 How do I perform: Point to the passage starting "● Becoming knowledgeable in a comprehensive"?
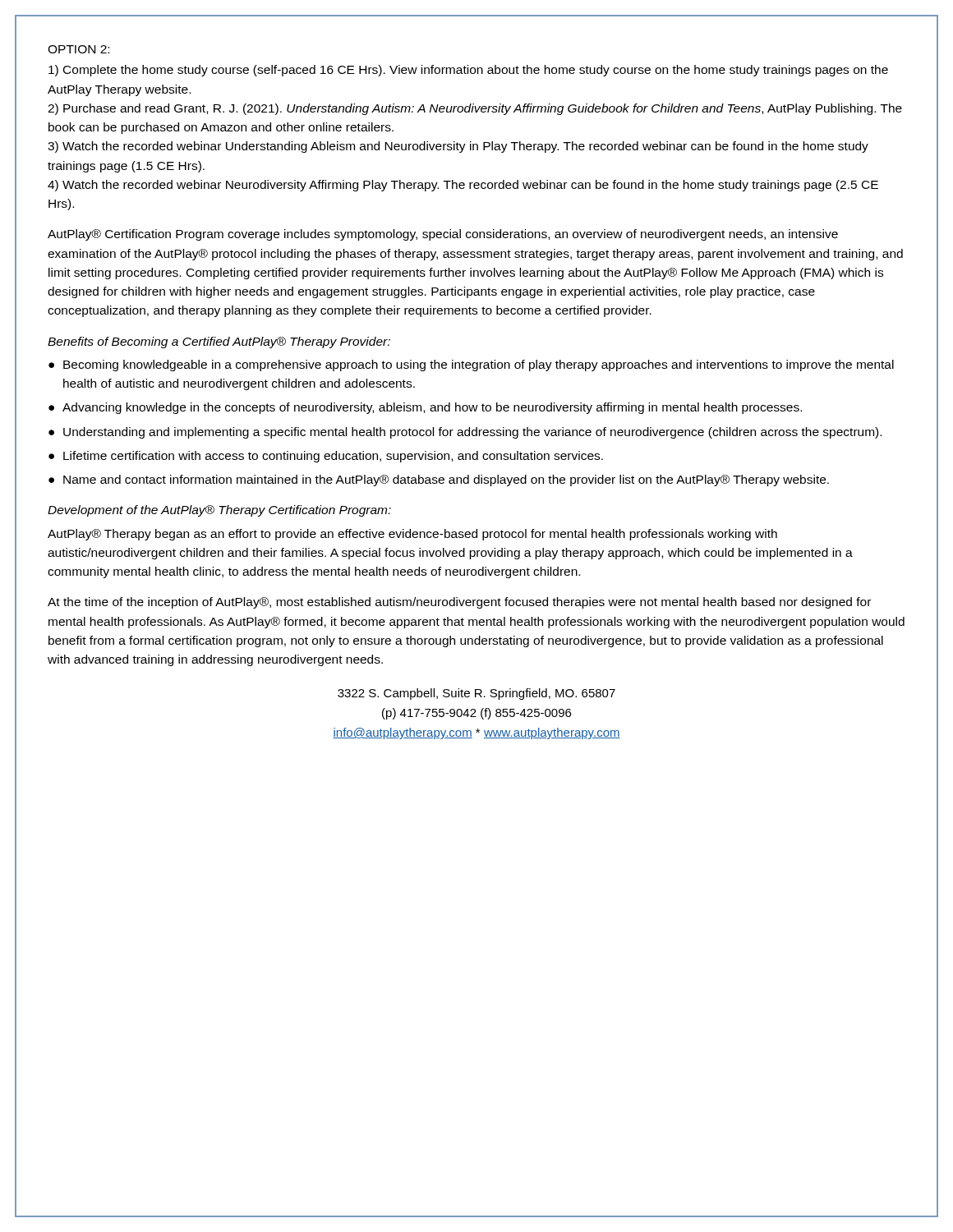pyautogui.click(x=476, y=374)
